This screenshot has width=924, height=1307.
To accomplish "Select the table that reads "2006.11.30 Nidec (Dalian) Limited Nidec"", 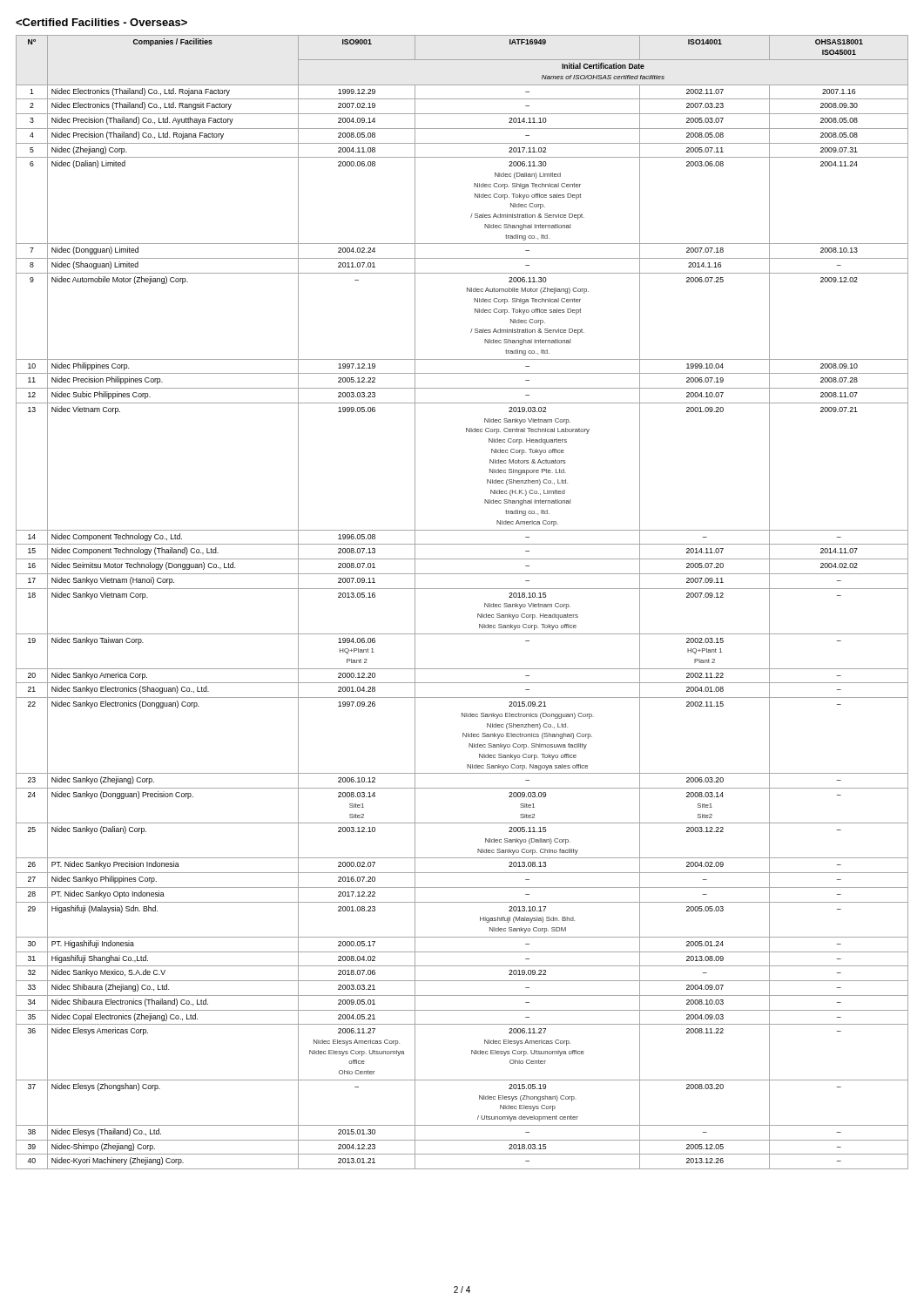I will coord(462,602).
